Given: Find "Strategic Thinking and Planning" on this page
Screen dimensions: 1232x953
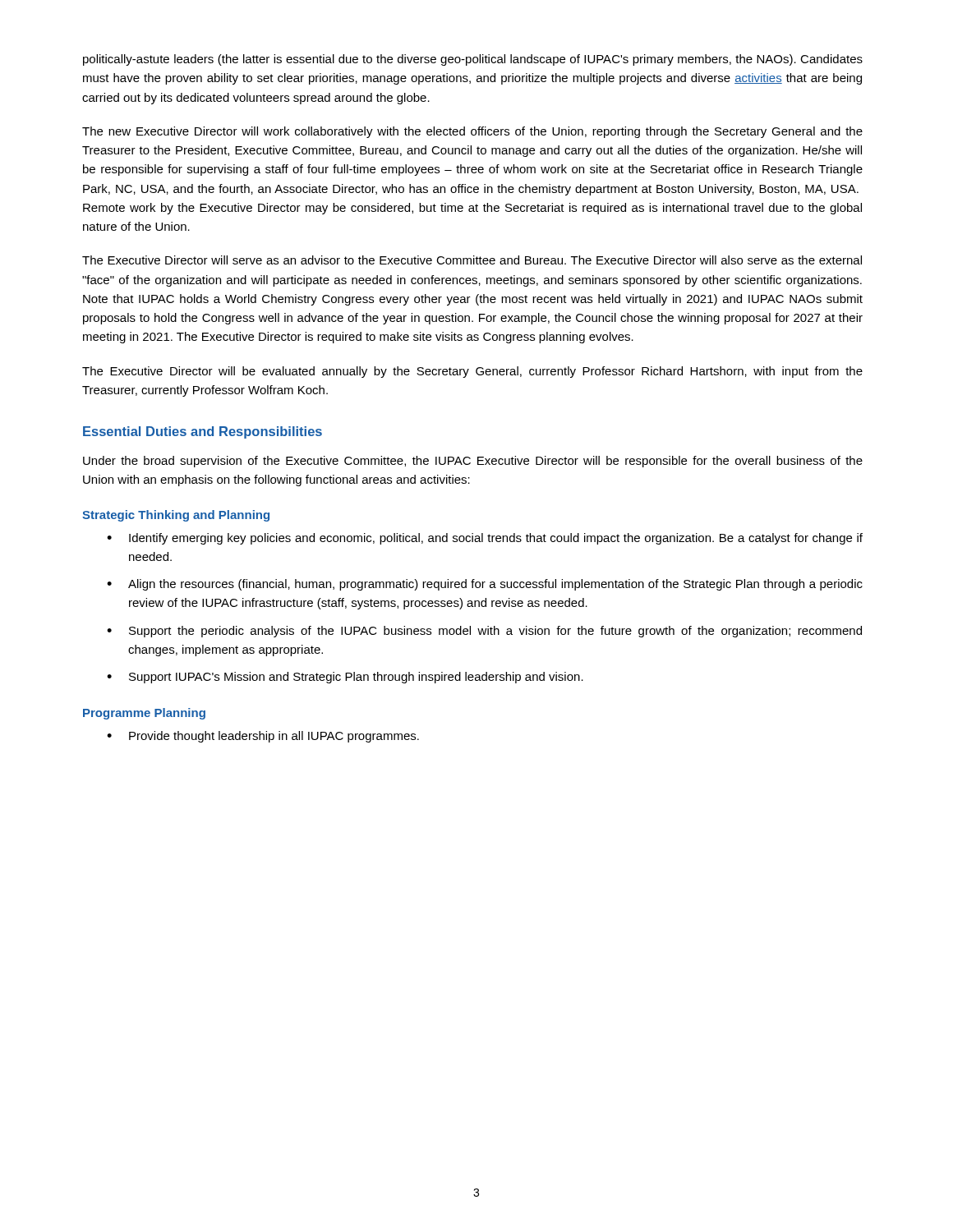Looking at the screenshot, I should (x=176, y=514).
